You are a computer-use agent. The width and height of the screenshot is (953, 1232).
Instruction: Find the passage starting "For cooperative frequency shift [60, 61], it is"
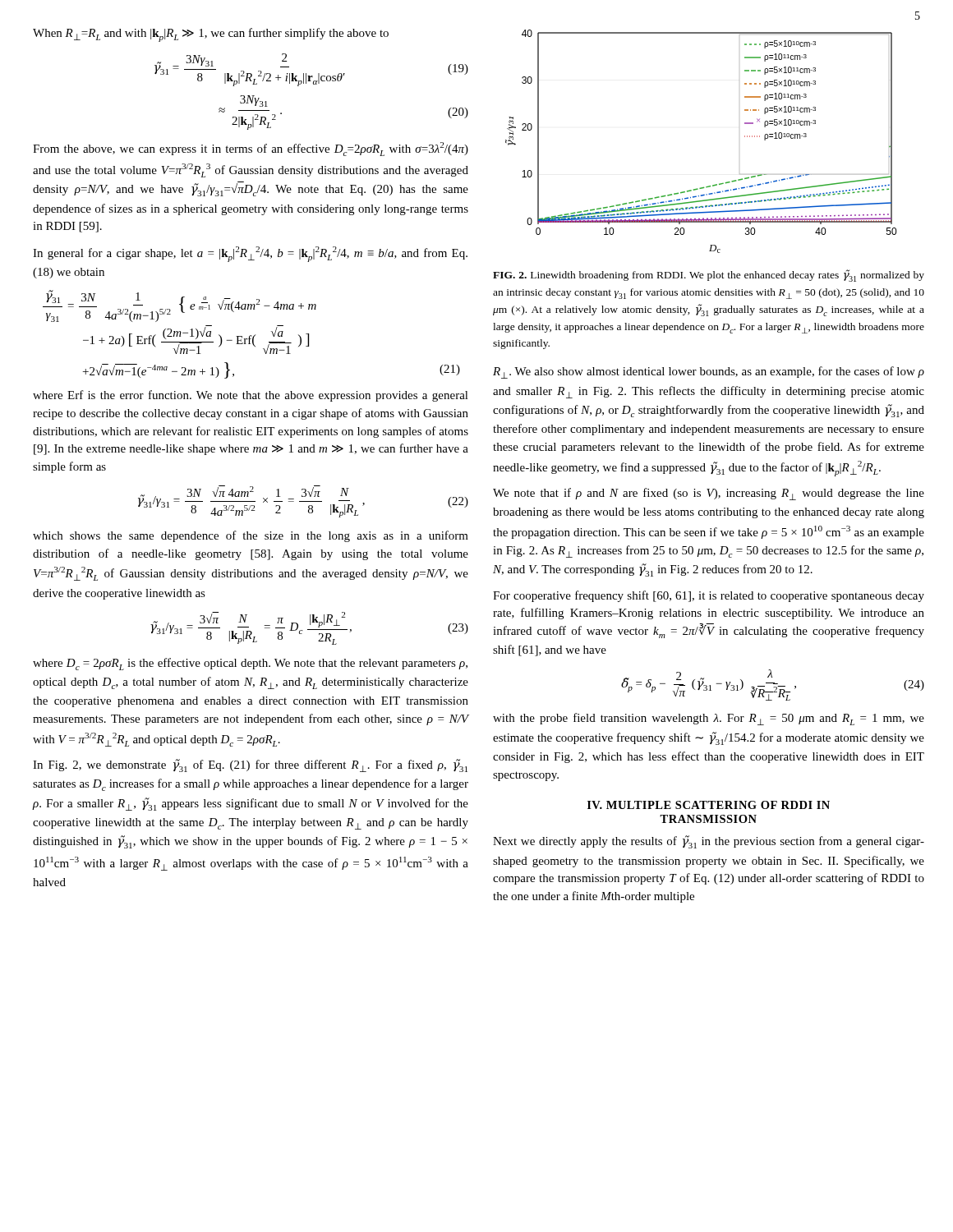709,623
